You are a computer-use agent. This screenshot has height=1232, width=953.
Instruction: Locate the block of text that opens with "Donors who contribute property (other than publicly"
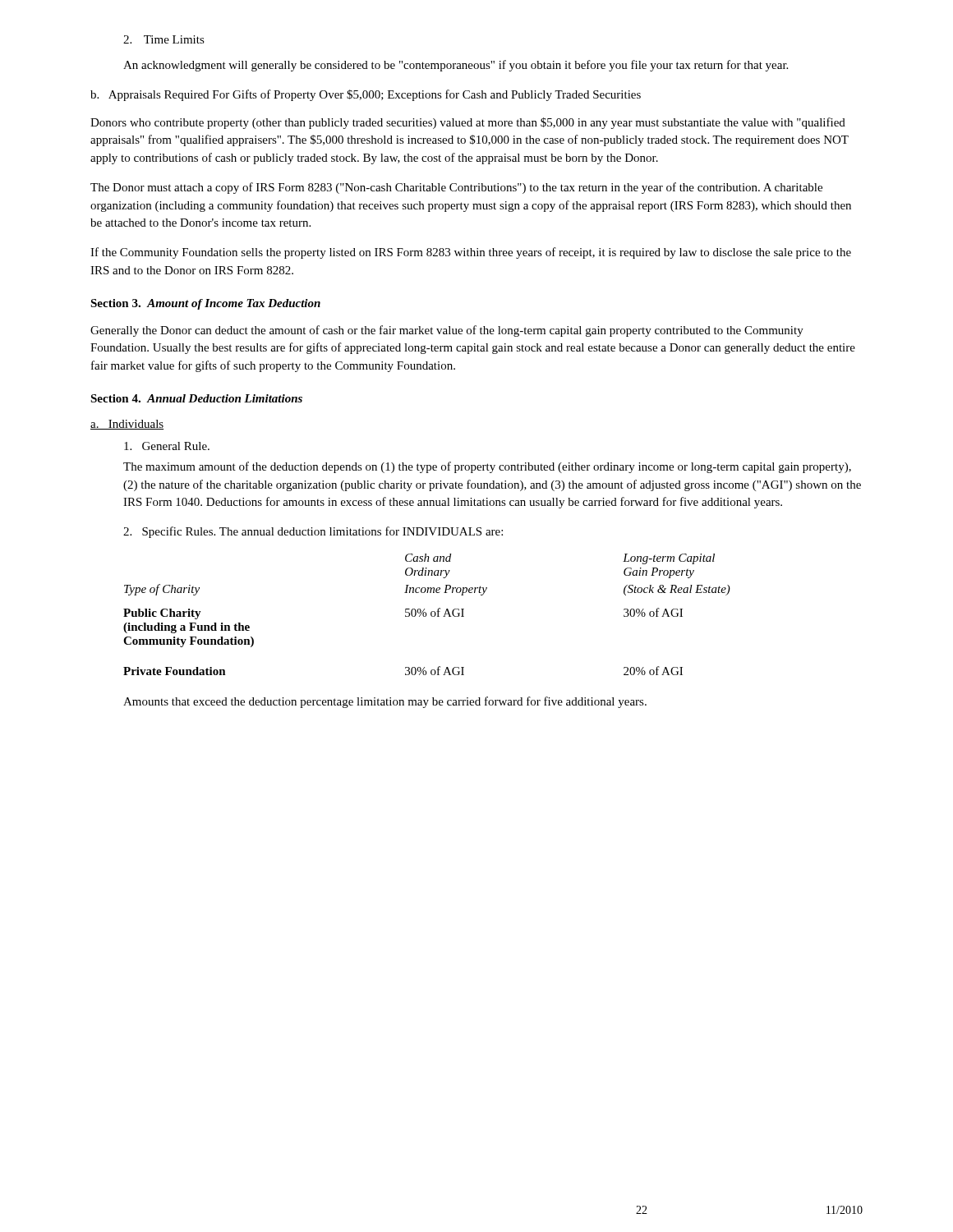click(469, 140)
